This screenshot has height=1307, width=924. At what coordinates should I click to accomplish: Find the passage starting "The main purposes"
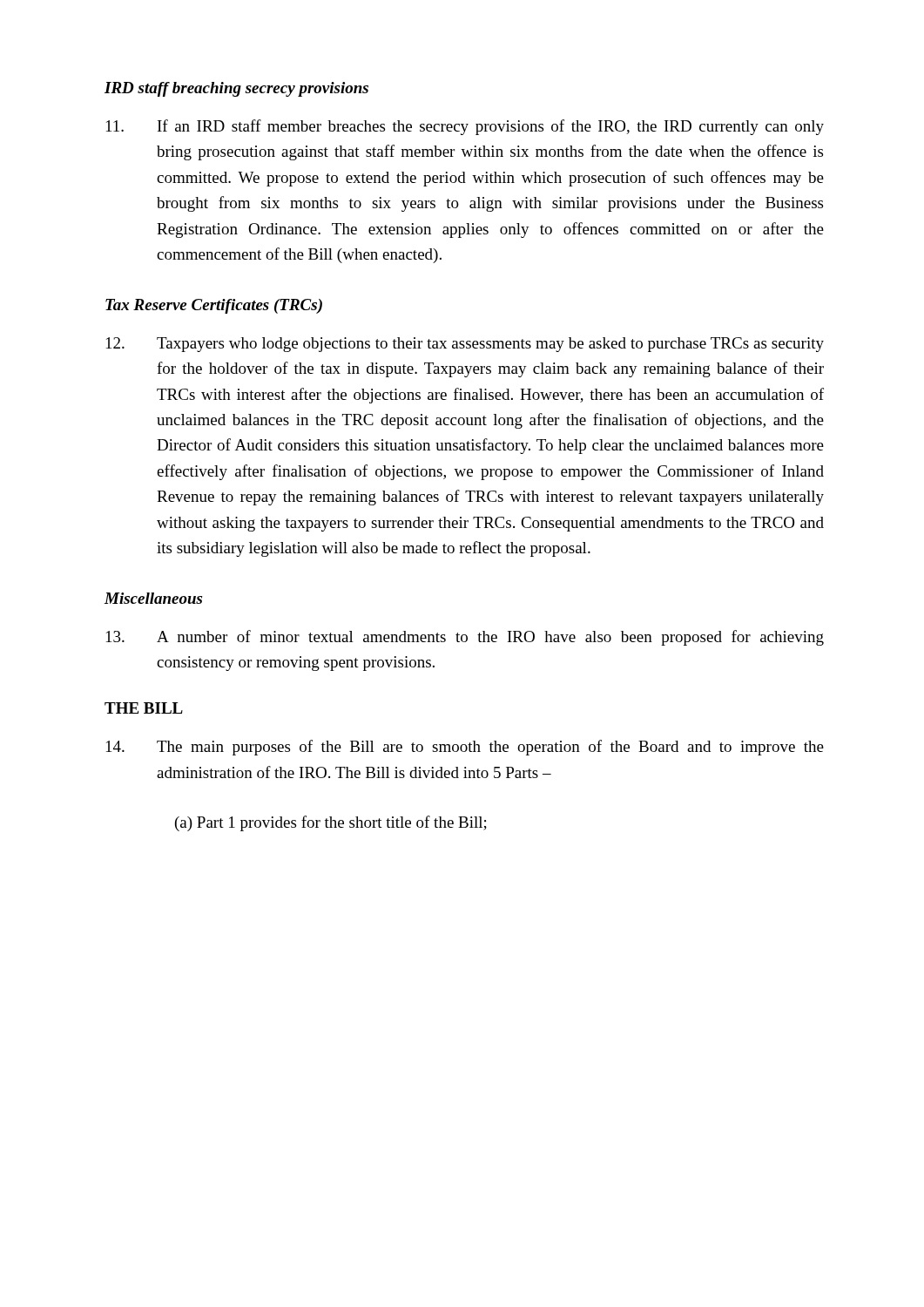tap(464, 760)
